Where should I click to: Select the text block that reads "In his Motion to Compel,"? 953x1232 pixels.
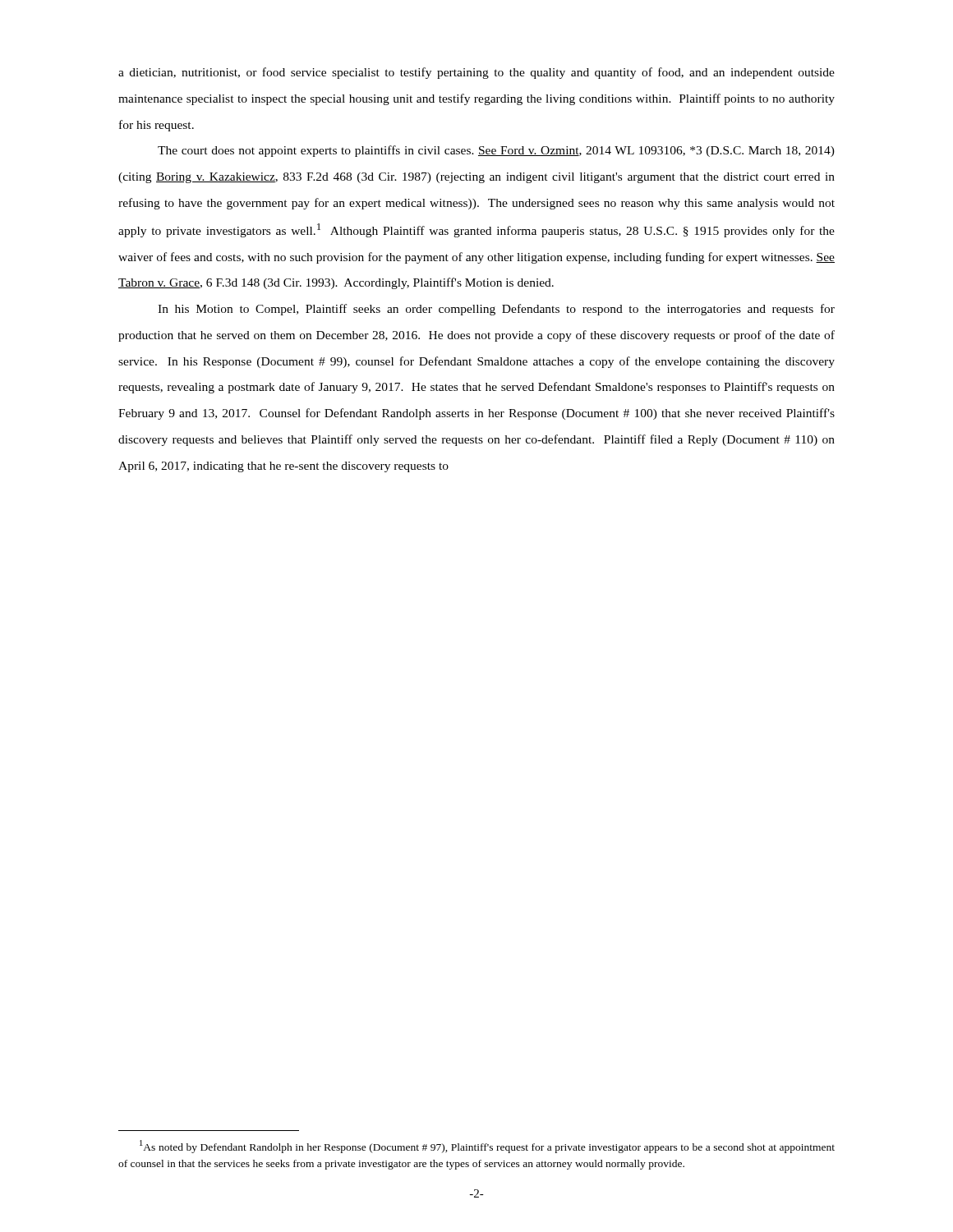(x=476, y=387)
